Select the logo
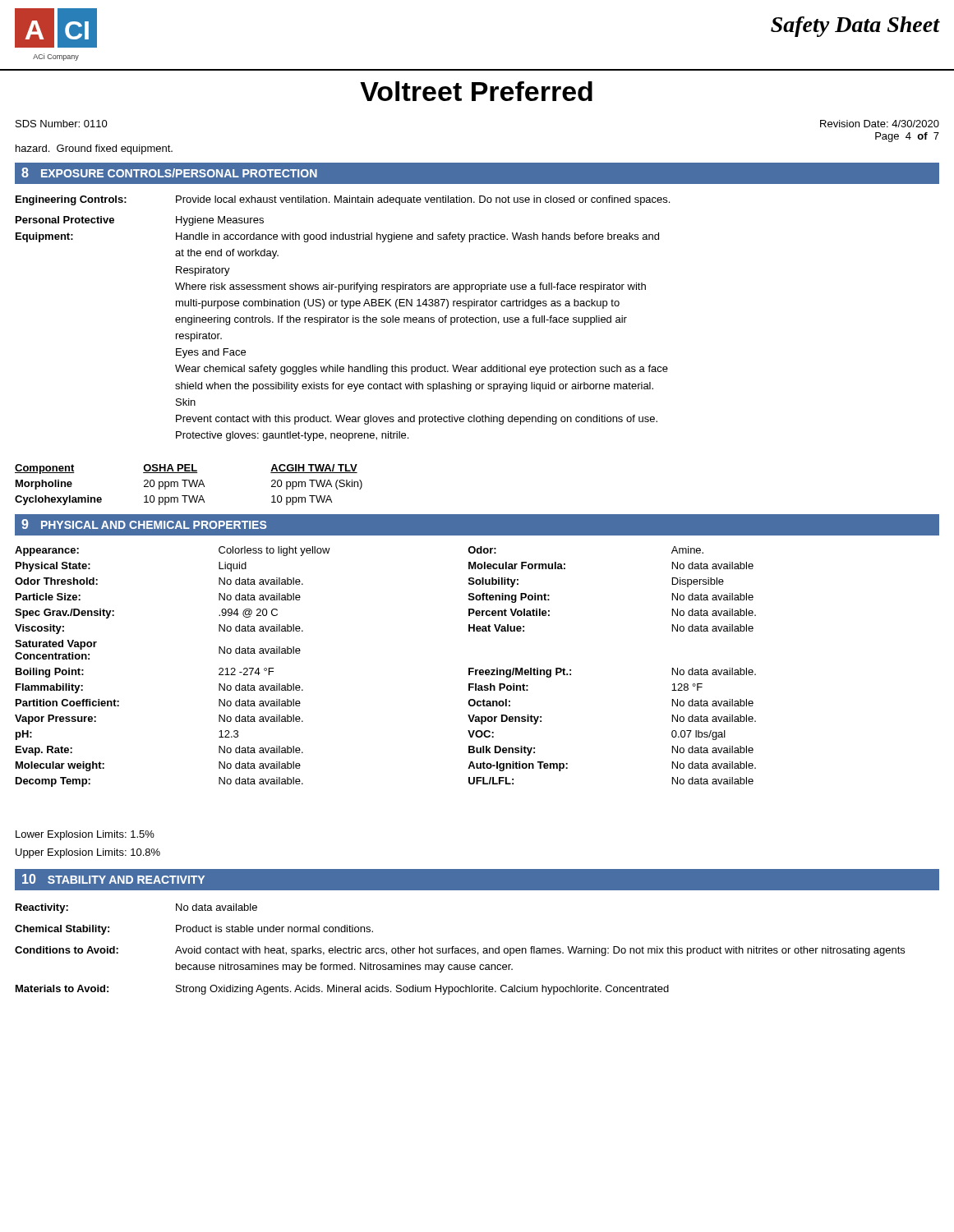Viewport: 954px width, 1232px height. point(56,37)
